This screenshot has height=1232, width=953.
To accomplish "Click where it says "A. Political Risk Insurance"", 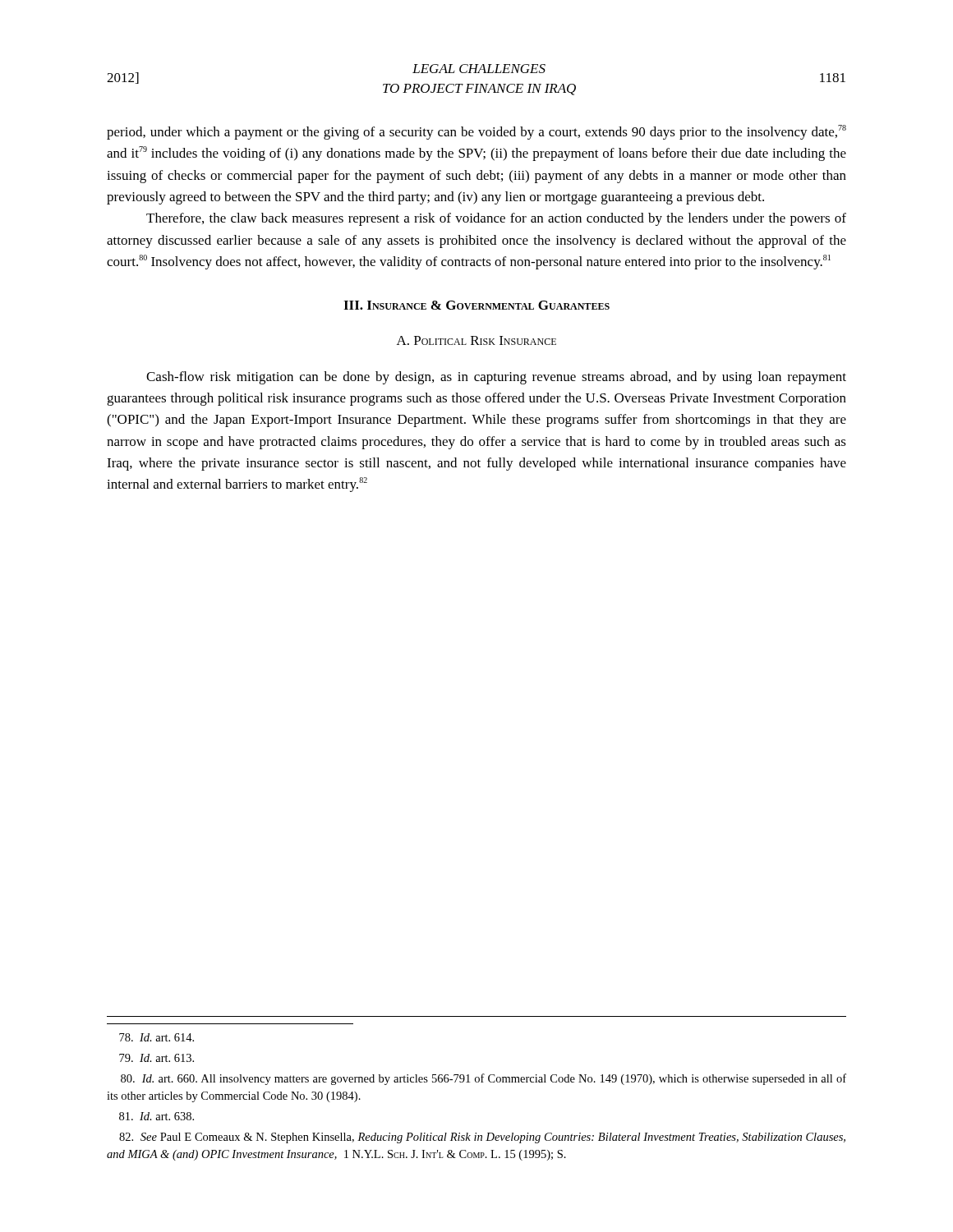I will 476,340.
